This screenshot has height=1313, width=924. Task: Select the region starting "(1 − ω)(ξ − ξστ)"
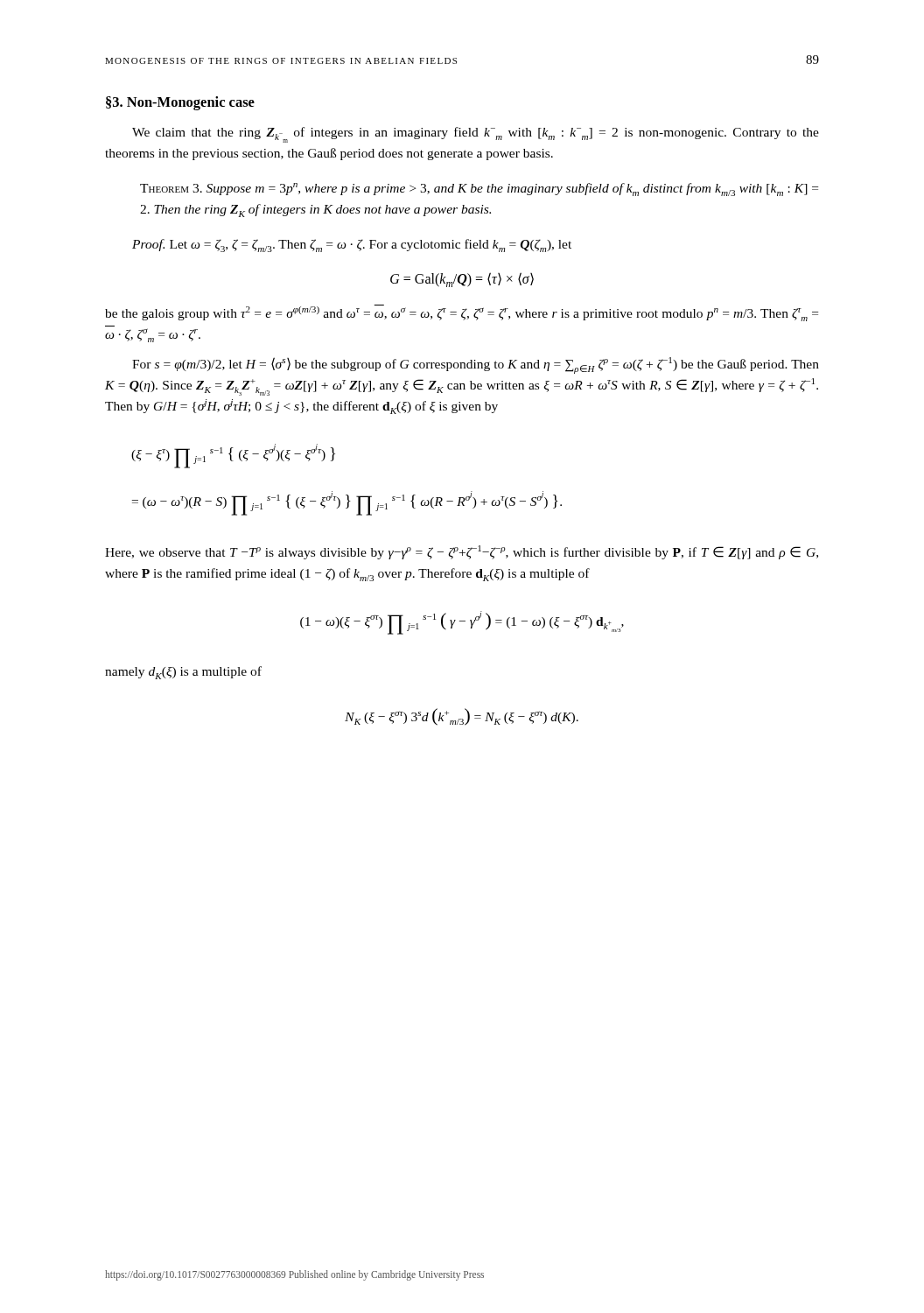click(462, 622)
